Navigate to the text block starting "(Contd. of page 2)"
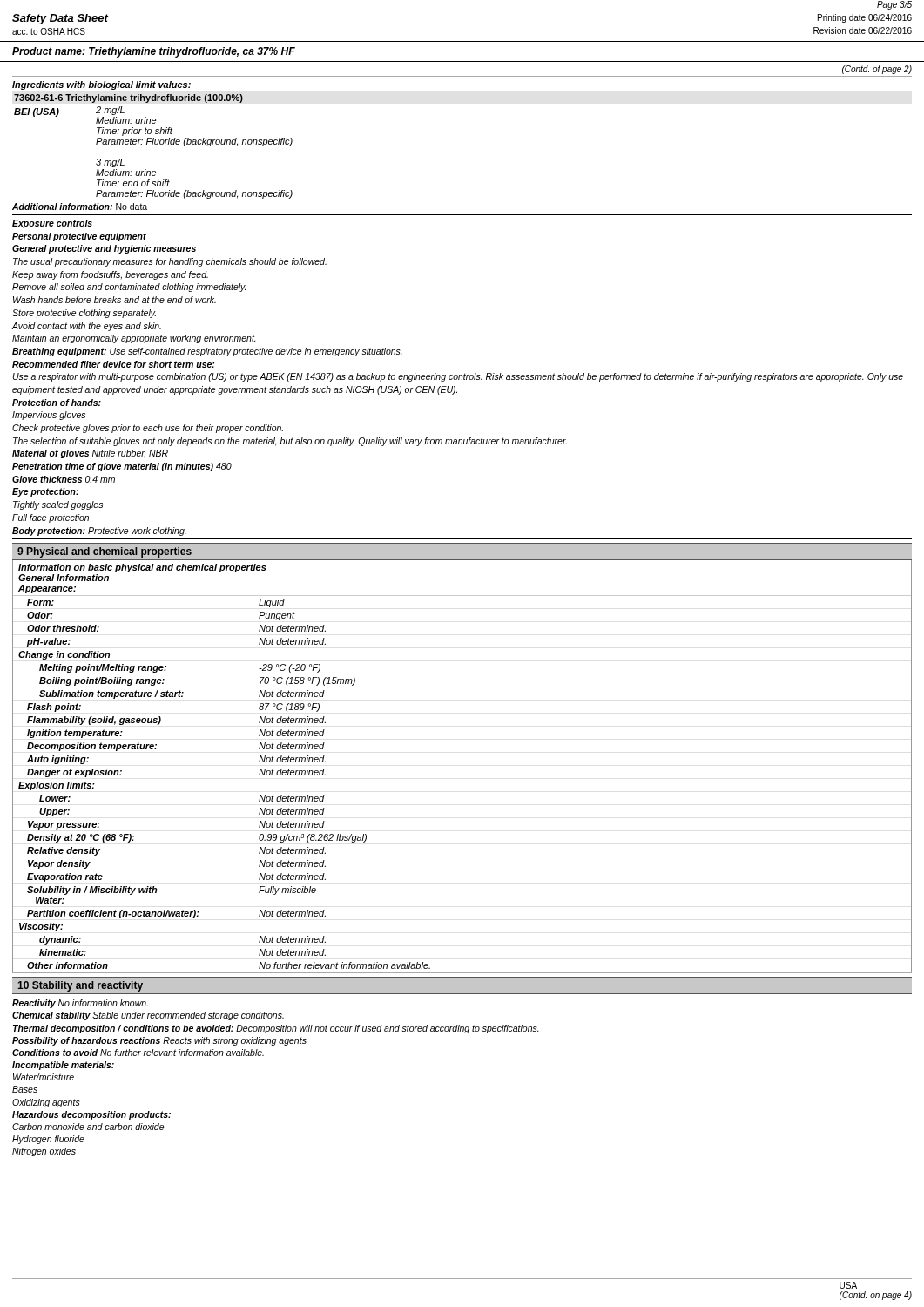The image size is (924, 1307). [877, 69]
